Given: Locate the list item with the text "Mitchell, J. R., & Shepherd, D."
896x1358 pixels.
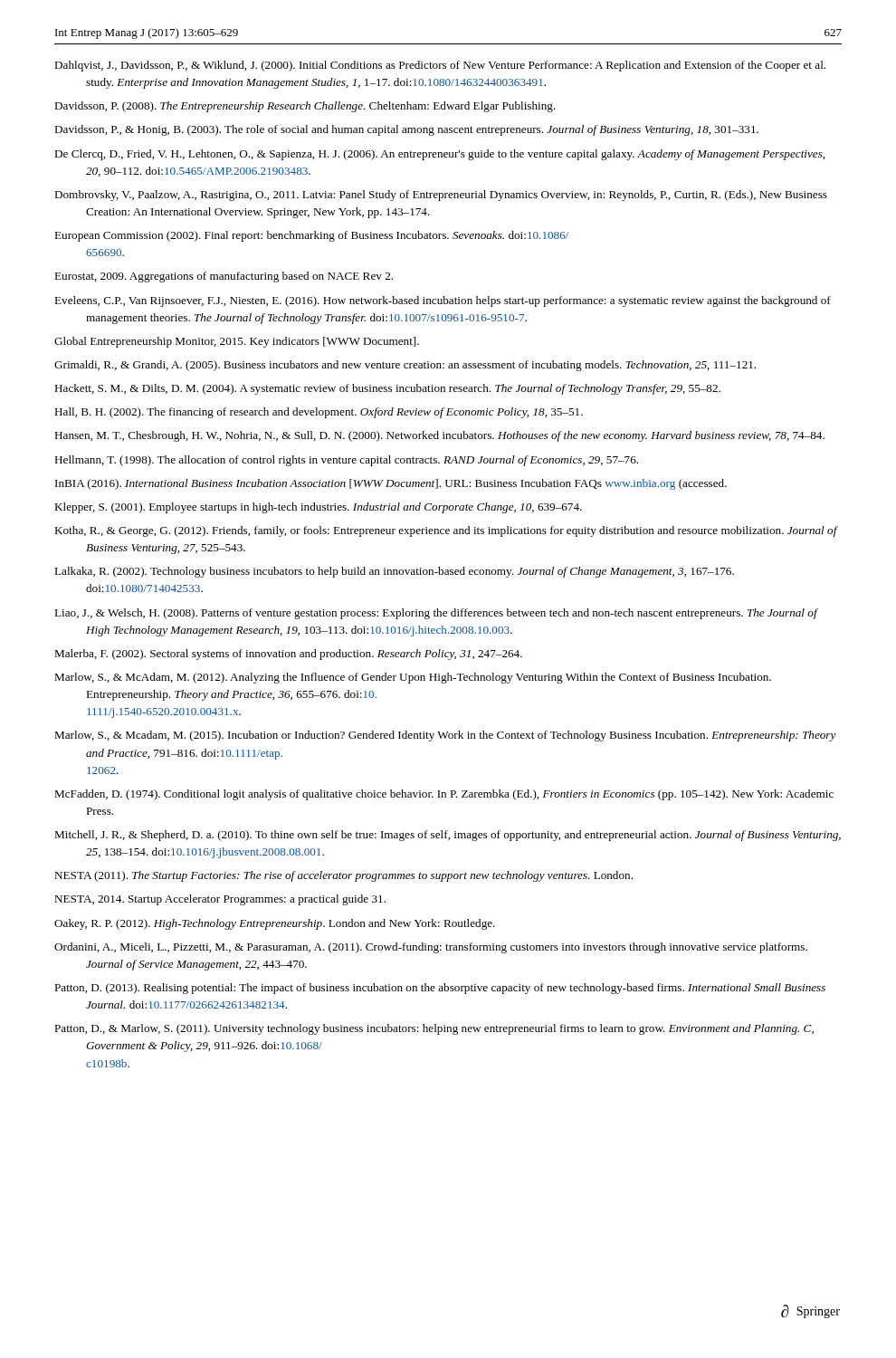Looking at the screenshot, I should pyautogui.click(x=448, y=843).
